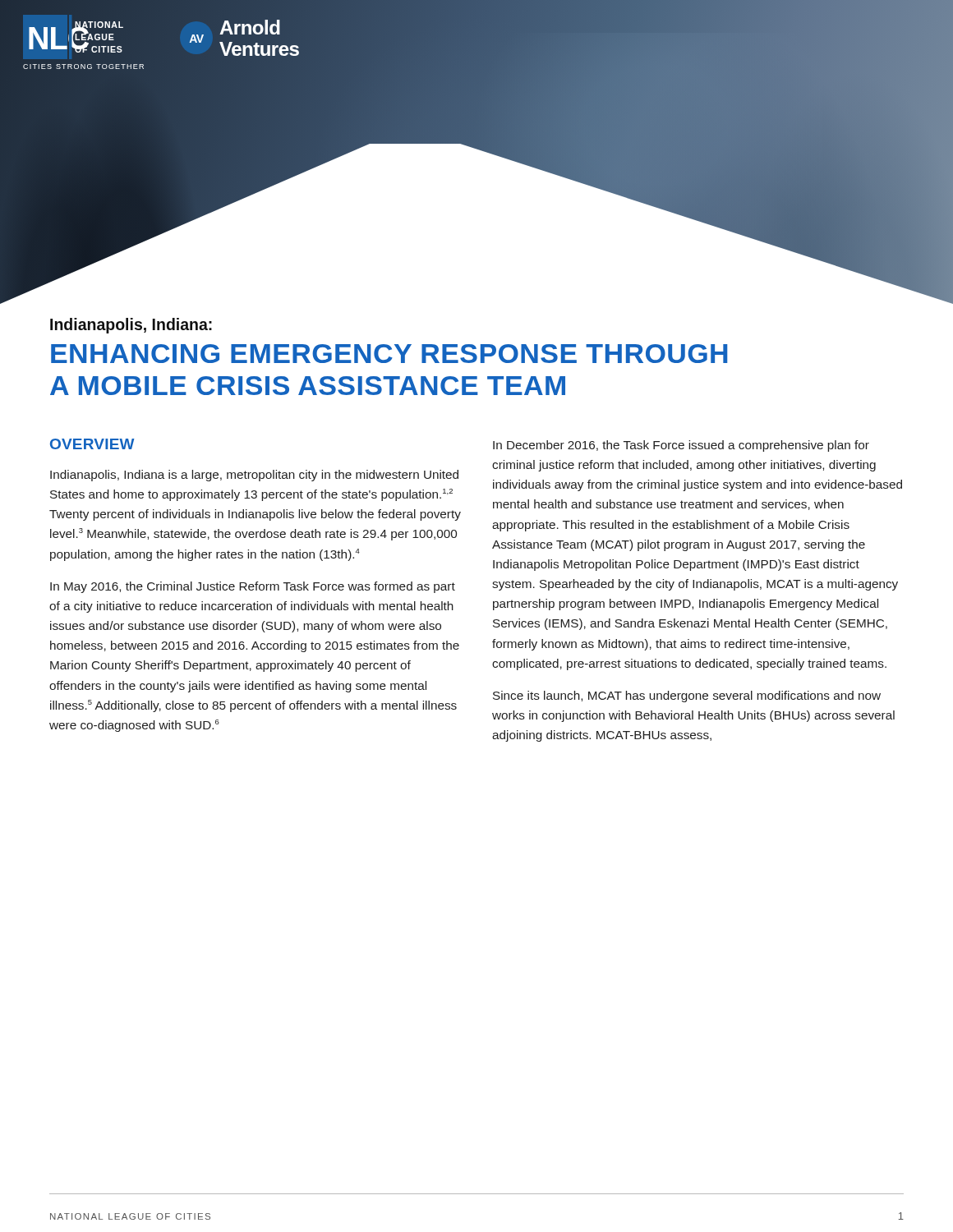The width and height of the screenshot is (953, 1232).
Task: Find the text block that says "In December 2016, the Task Force issued a"
Action: coord(698,554)
